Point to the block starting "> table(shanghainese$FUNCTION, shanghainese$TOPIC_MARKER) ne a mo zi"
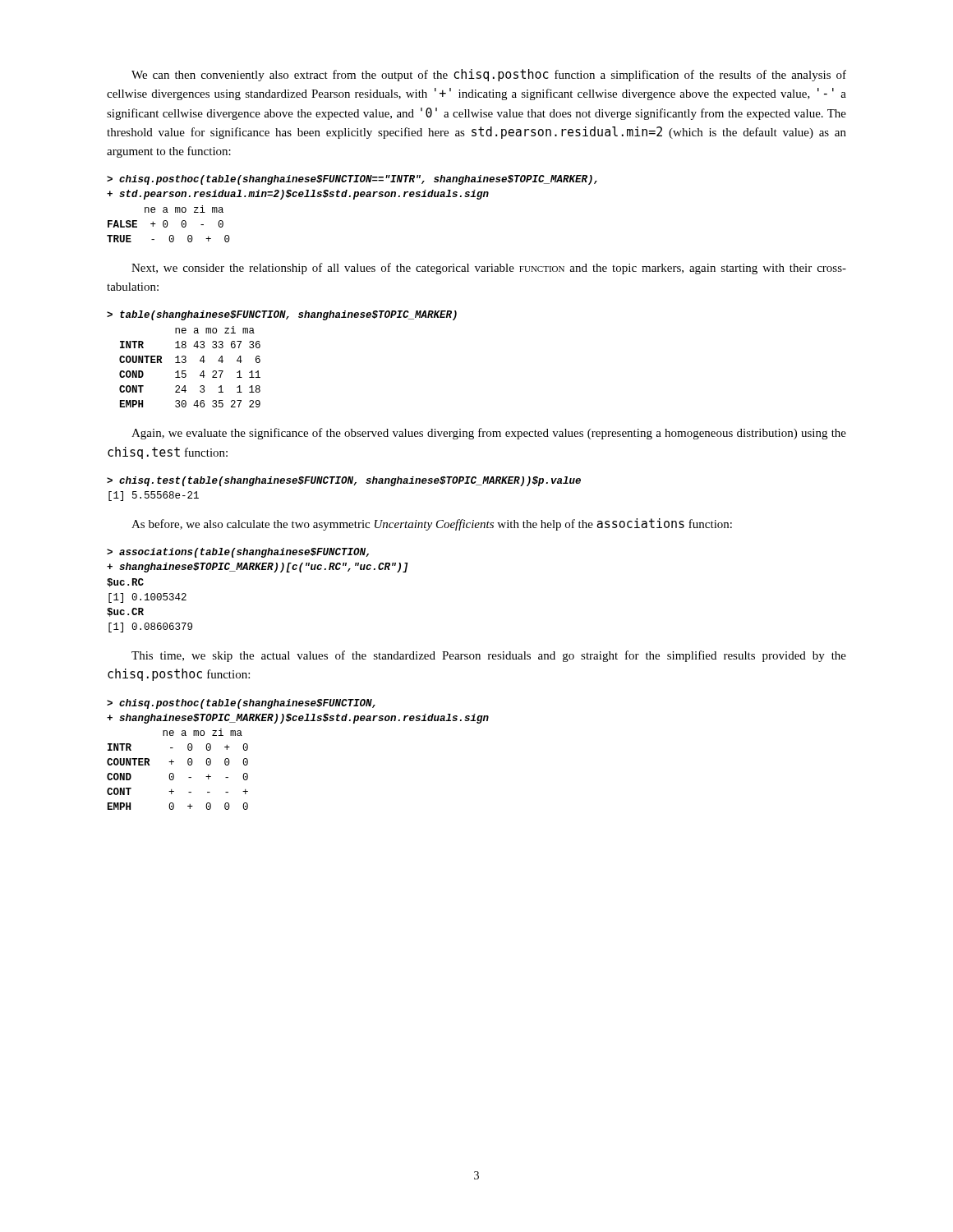 (282, 315)
